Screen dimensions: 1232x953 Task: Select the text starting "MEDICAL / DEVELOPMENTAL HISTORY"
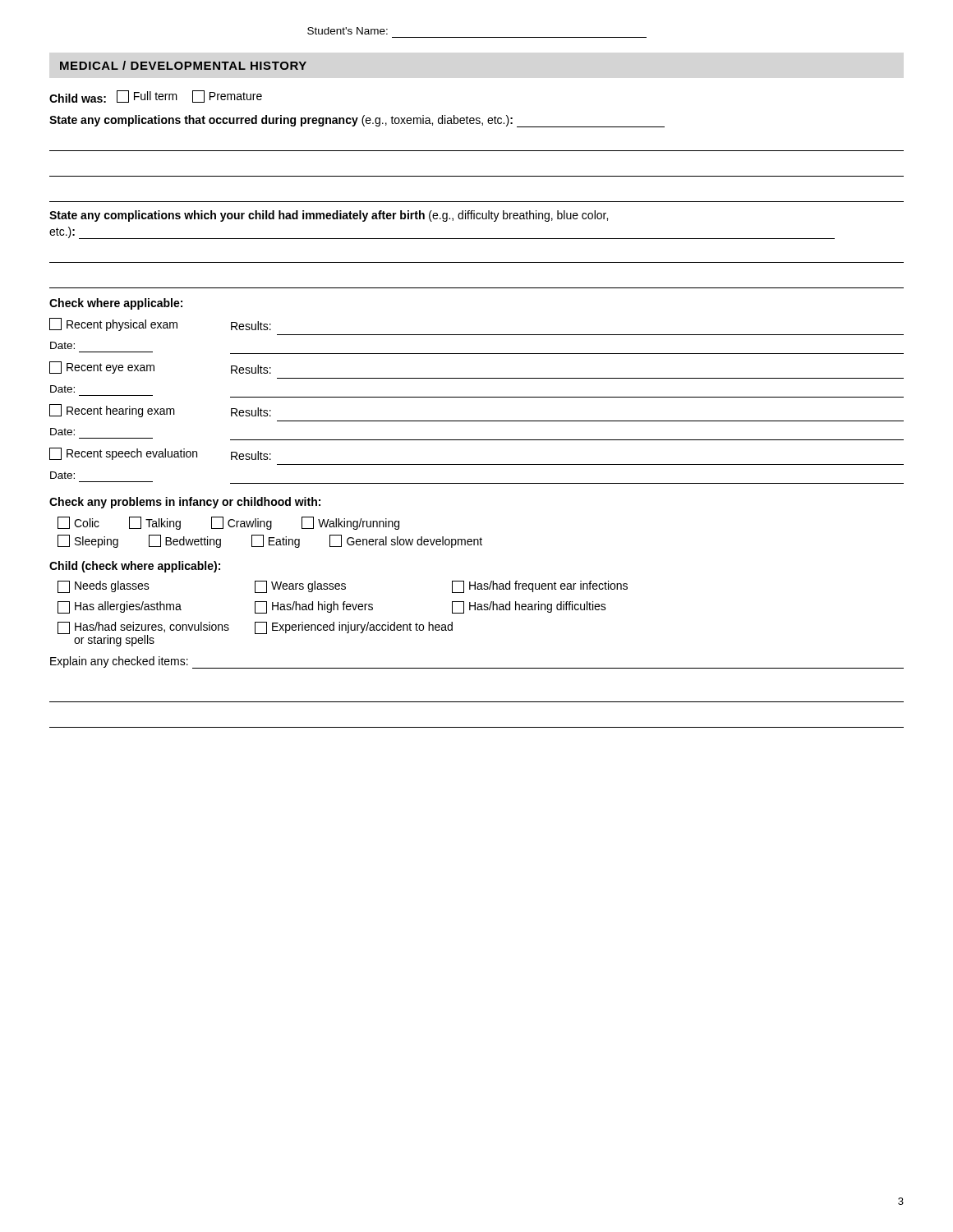pos(183,65)
